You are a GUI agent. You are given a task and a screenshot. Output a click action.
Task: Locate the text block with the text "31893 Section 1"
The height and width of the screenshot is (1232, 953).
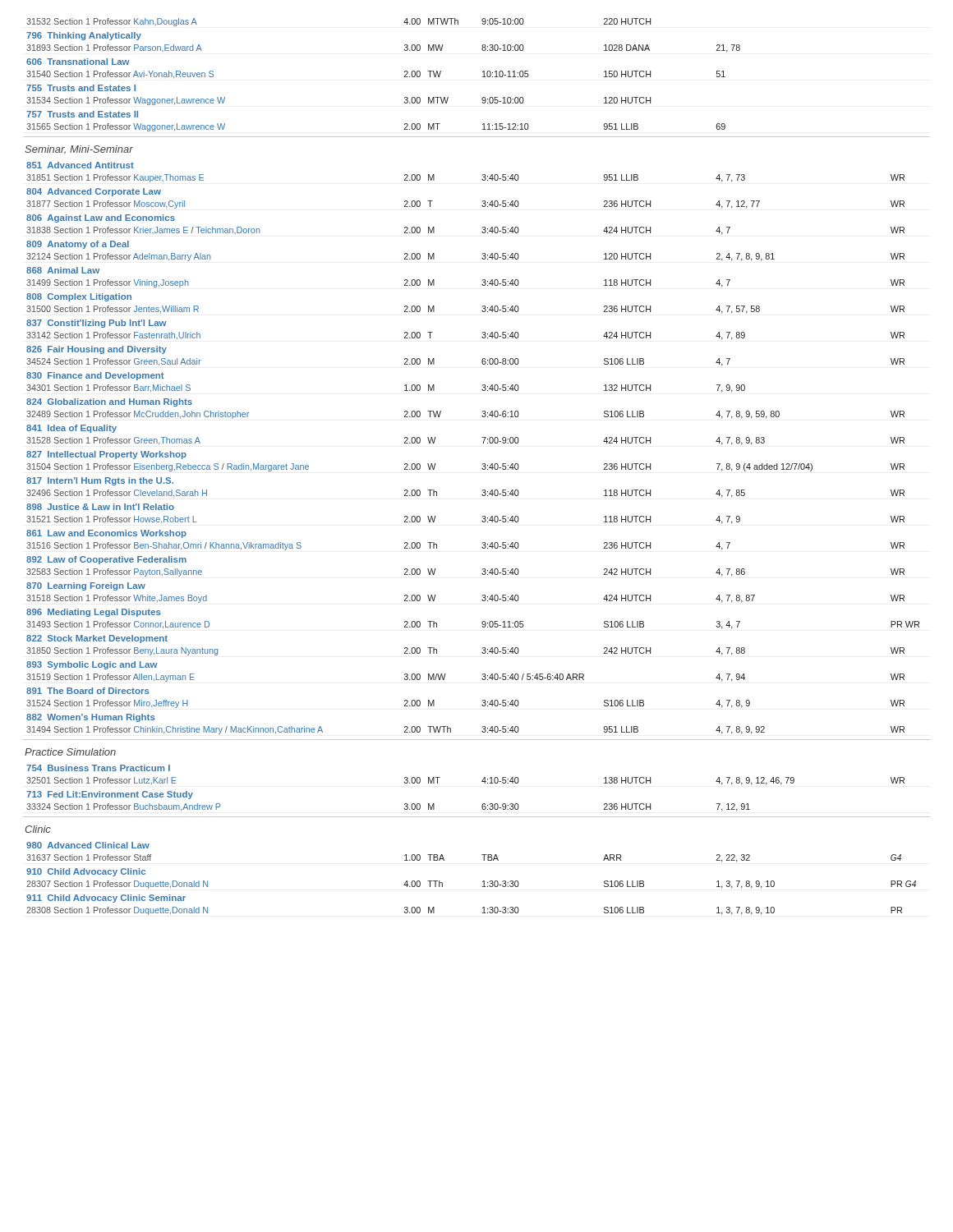[476, 47]
